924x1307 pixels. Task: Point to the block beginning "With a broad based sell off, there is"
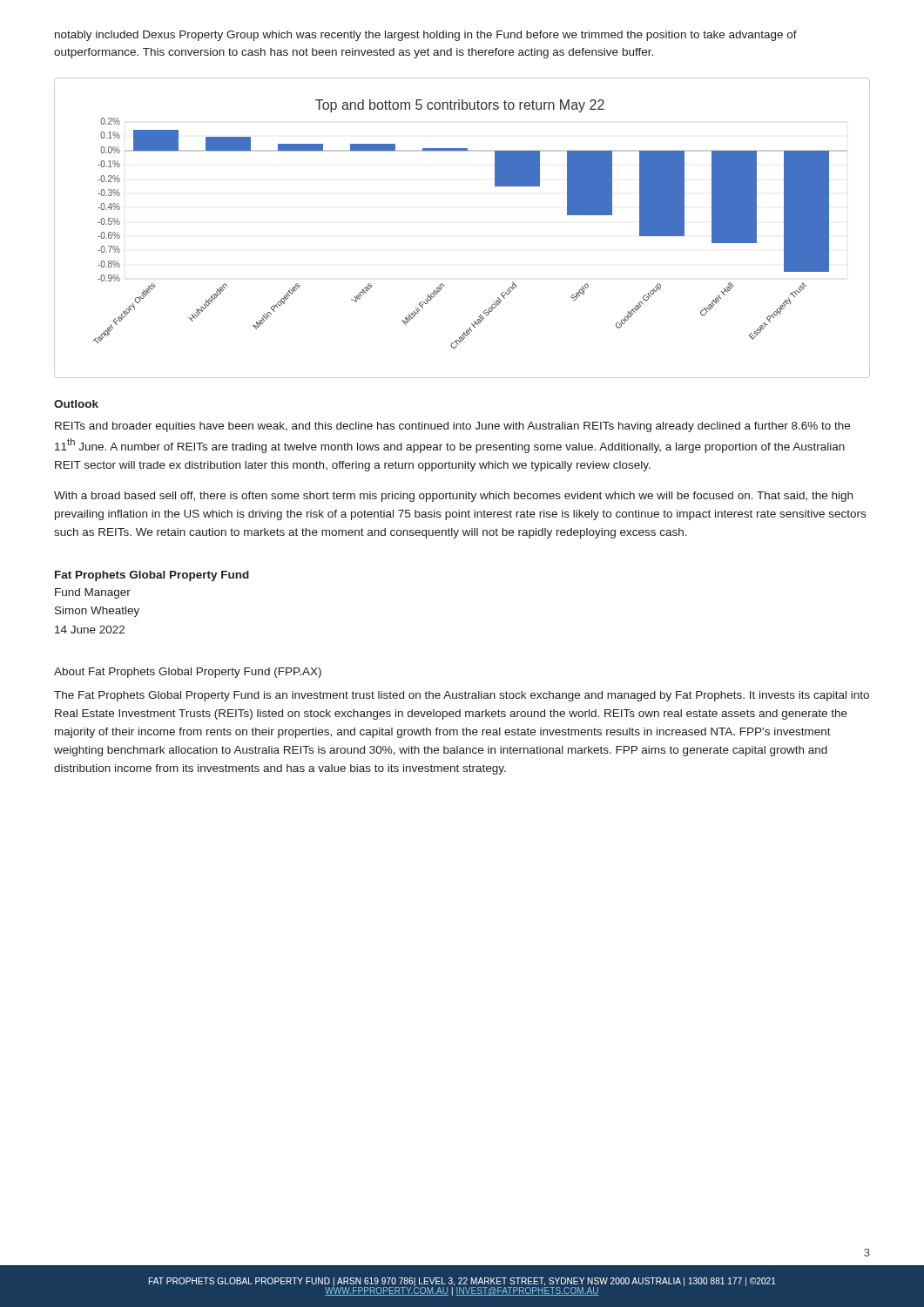[460, 513]
